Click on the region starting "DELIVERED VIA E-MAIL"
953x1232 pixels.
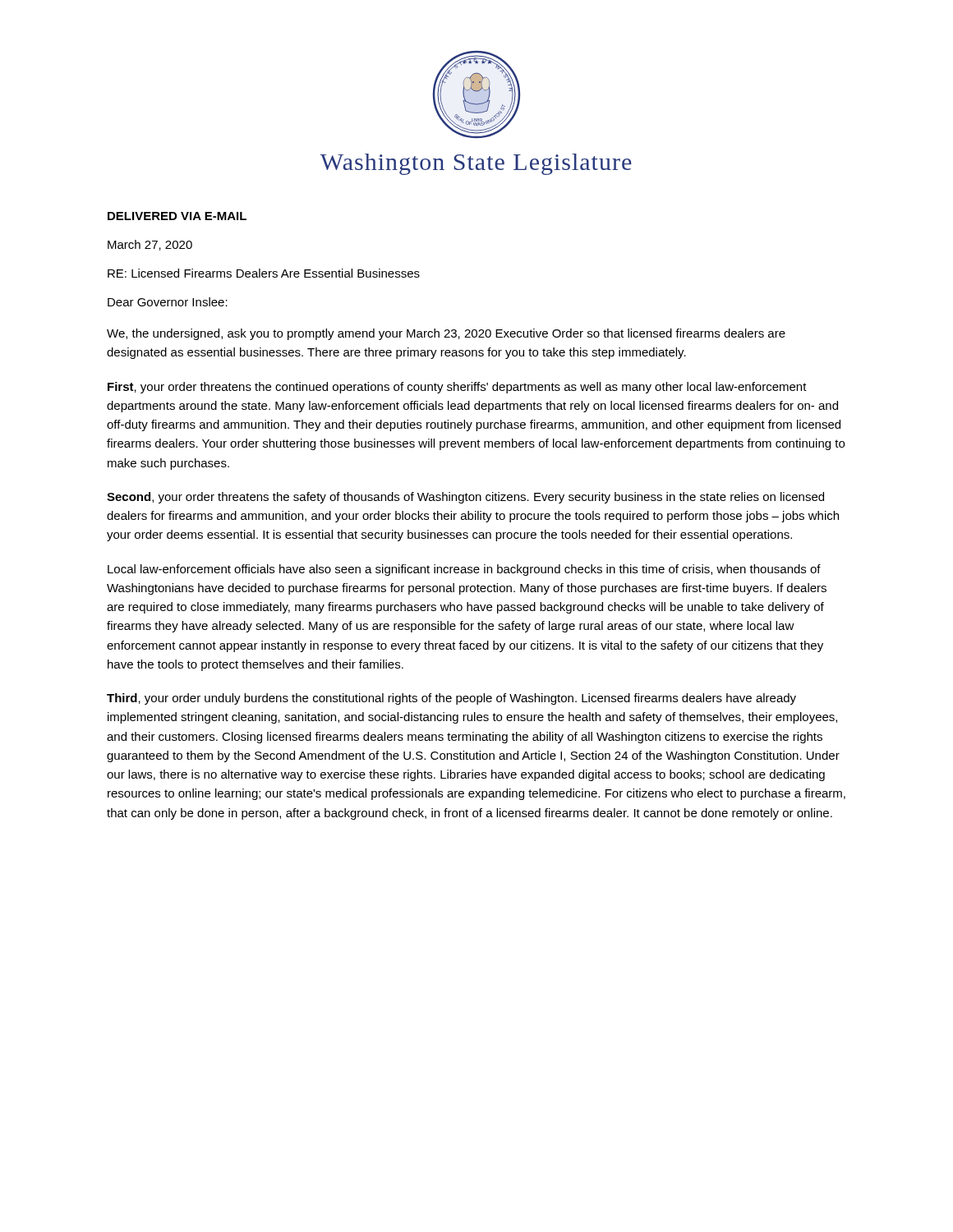pos(177,216)
